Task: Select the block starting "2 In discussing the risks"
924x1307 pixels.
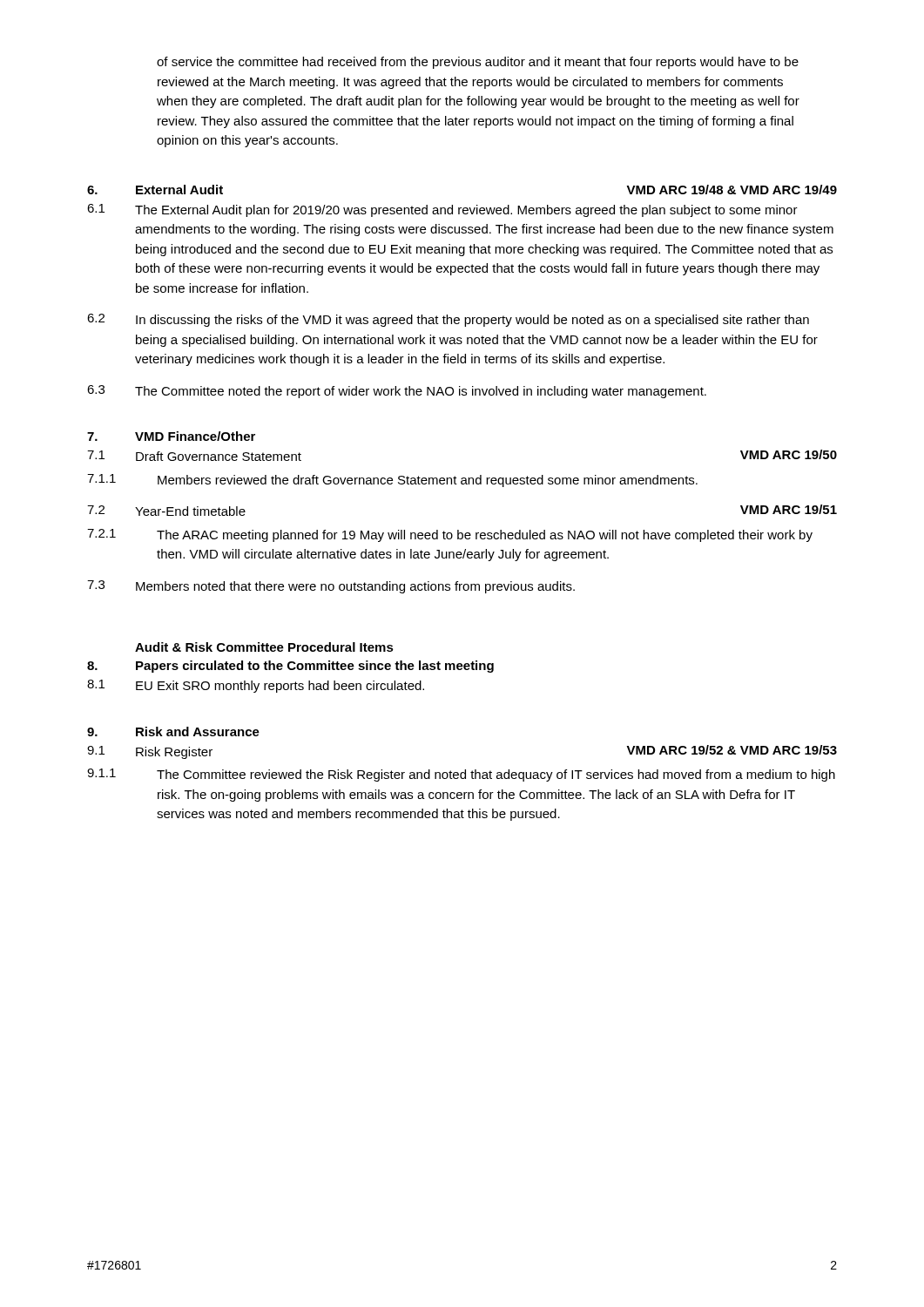Action: (462, 340)
